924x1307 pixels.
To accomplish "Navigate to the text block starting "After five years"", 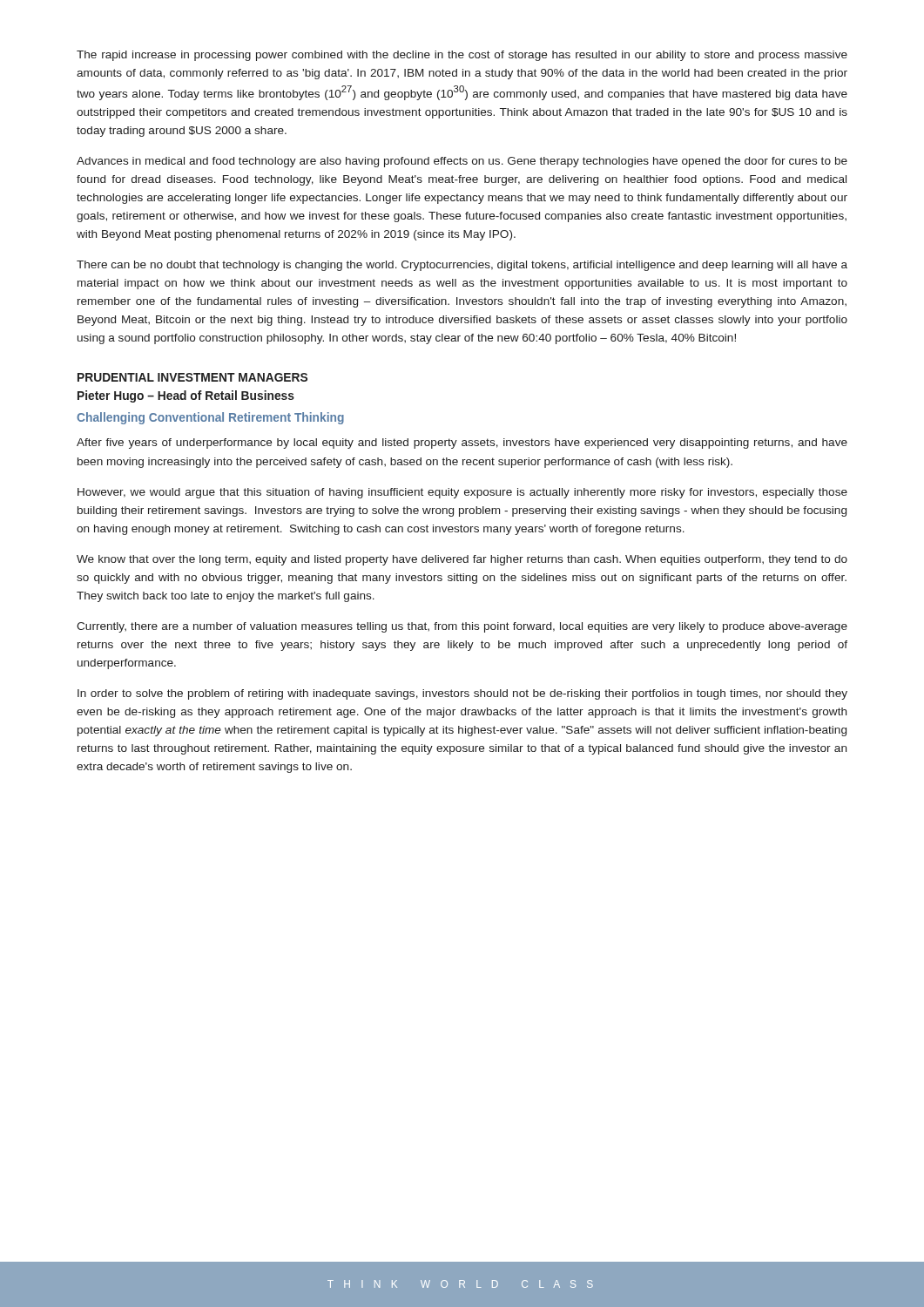I will pyautogui.click(x=462, y=452).
